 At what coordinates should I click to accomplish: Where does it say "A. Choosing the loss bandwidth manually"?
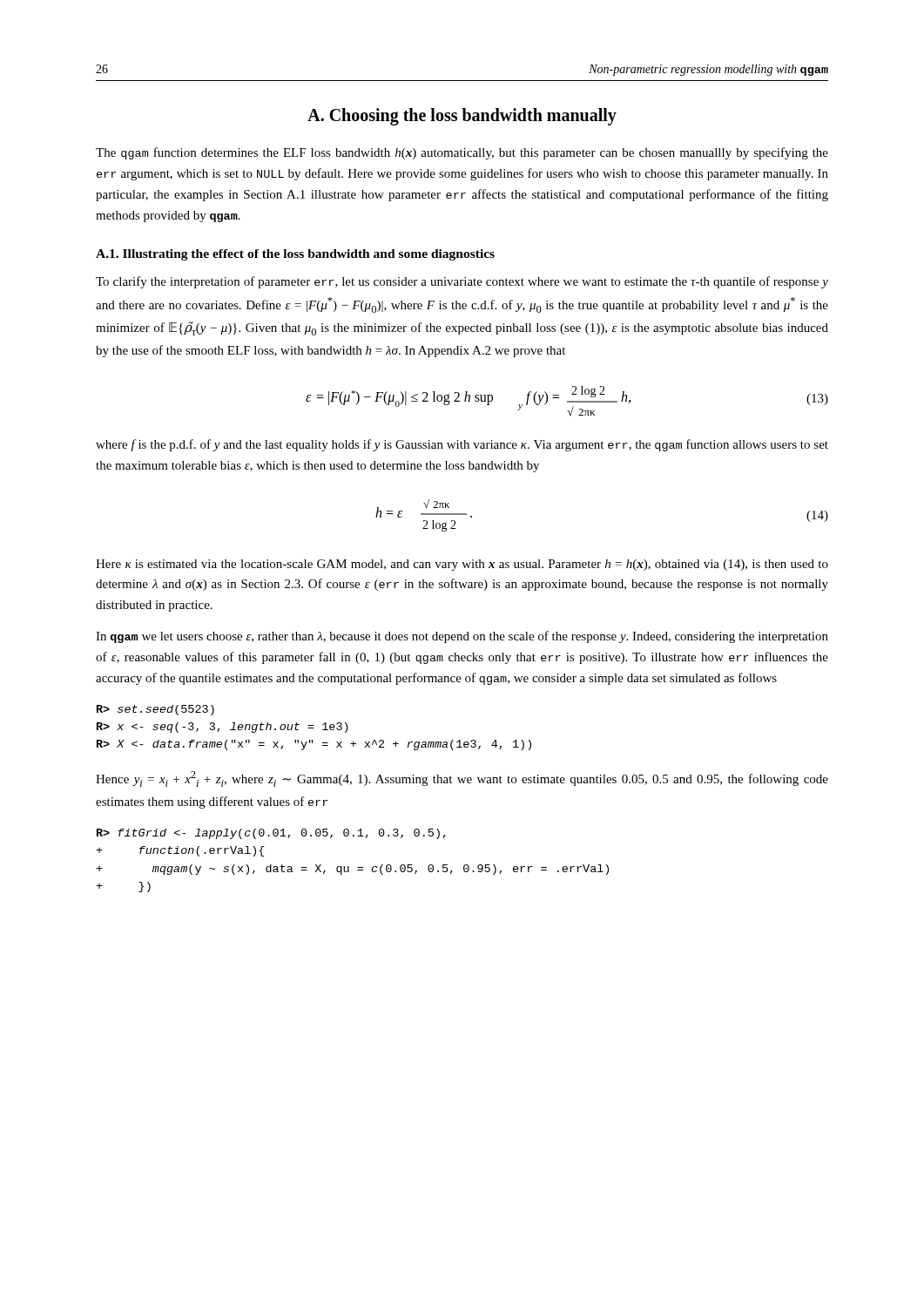462,115
